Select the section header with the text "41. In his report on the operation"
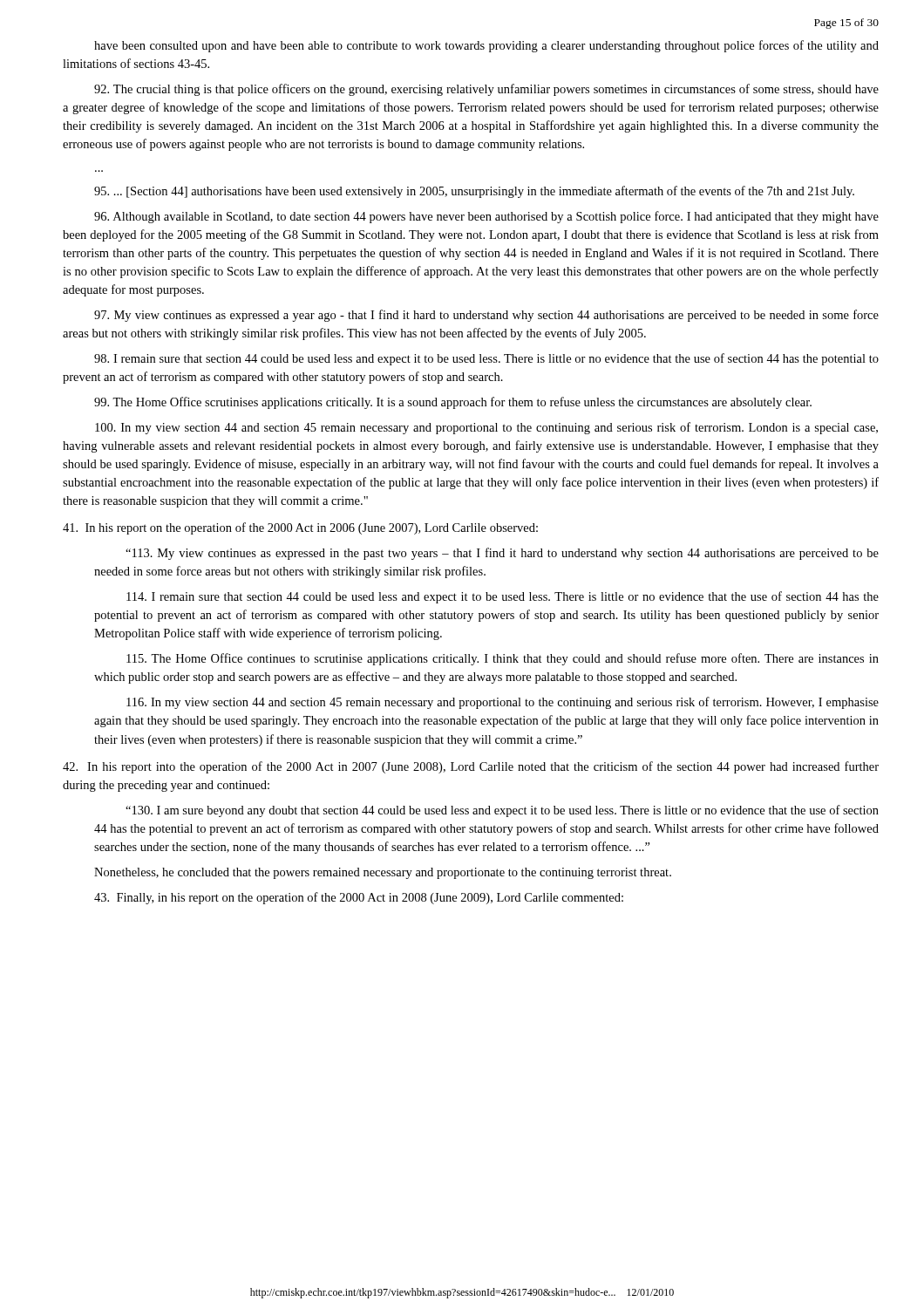924x1308 pixels. tap(301, 528)
